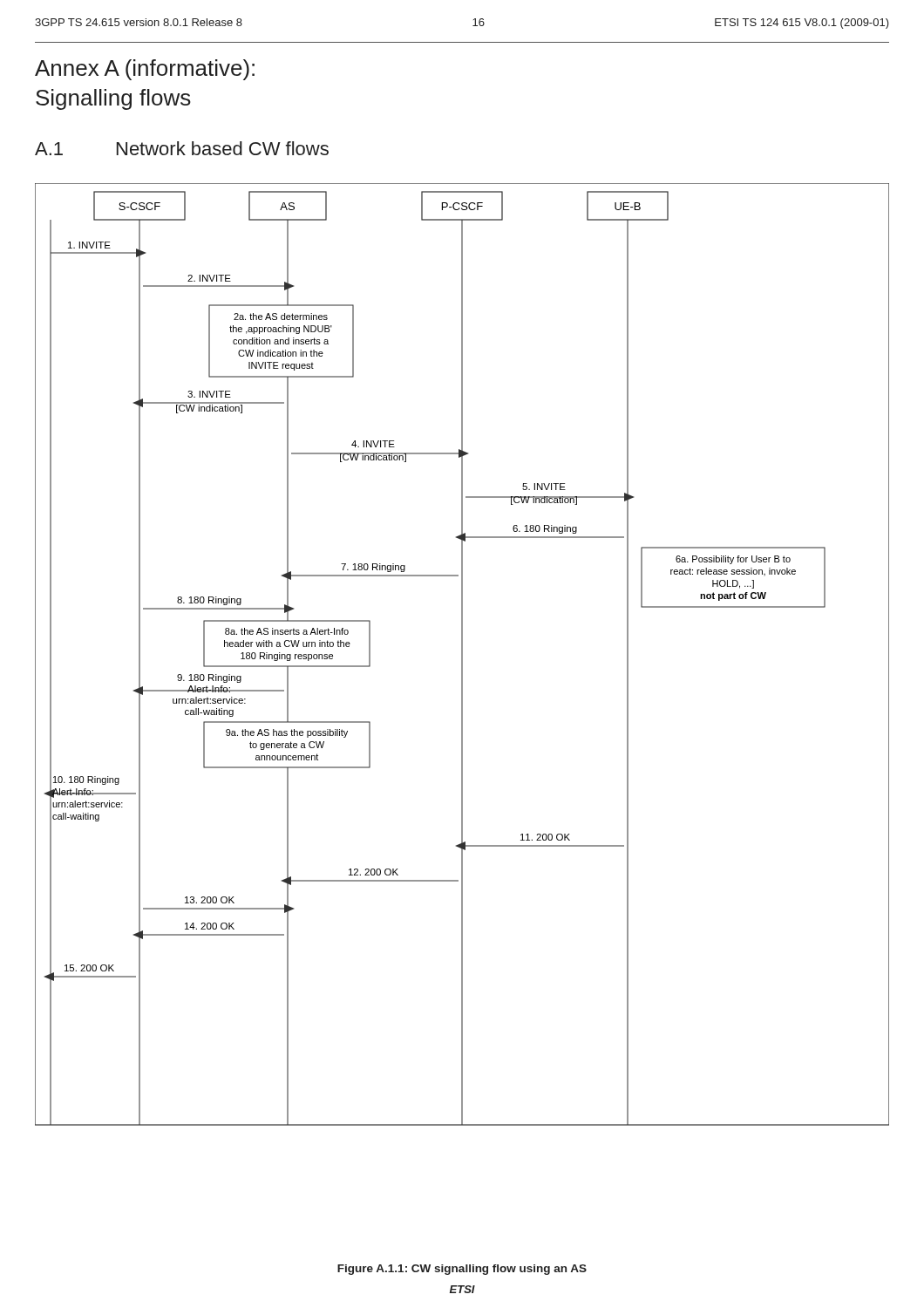The width and height of the screenshot is (924, 1308).
Task: Click on the text block starting "A.1 Network based CW flows"
Action: point(182,149)
